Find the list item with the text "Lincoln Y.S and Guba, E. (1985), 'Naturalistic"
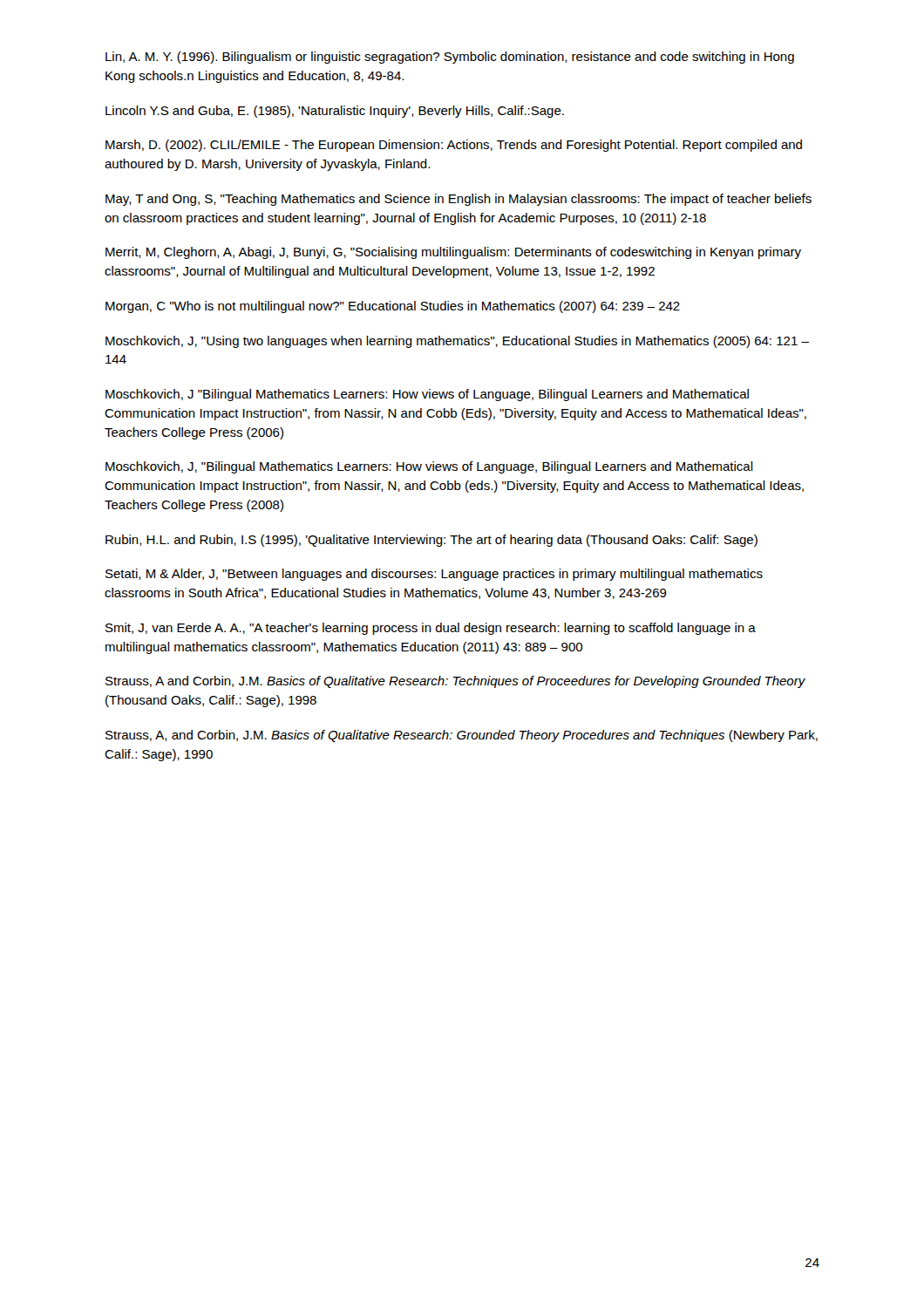Image resolution: width=924 pixels, height=1308 pixels. click(x=335, y=110)
